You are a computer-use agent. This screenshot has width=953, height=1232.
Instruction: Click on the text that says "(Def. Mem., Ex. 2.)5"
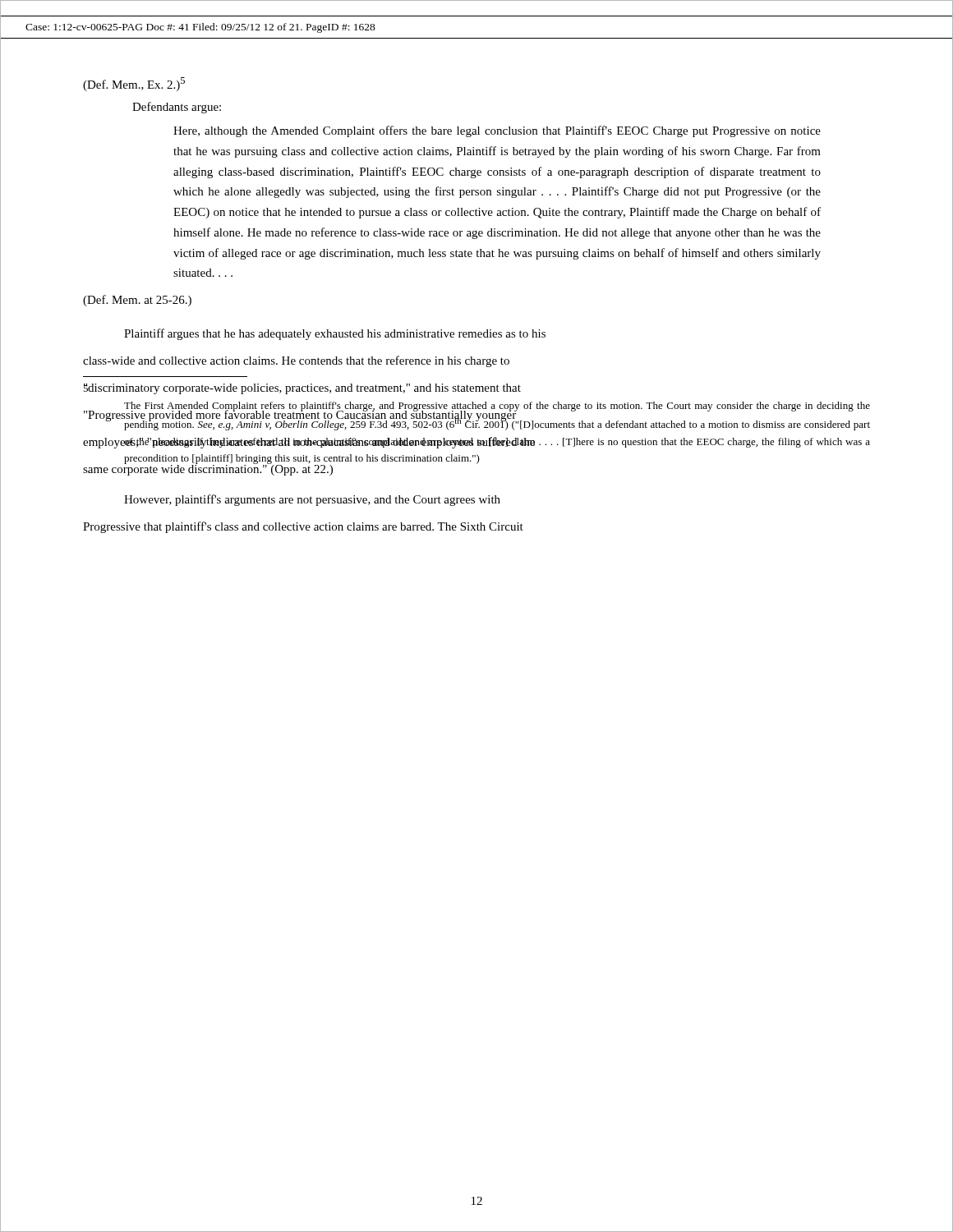pos(134,83)
